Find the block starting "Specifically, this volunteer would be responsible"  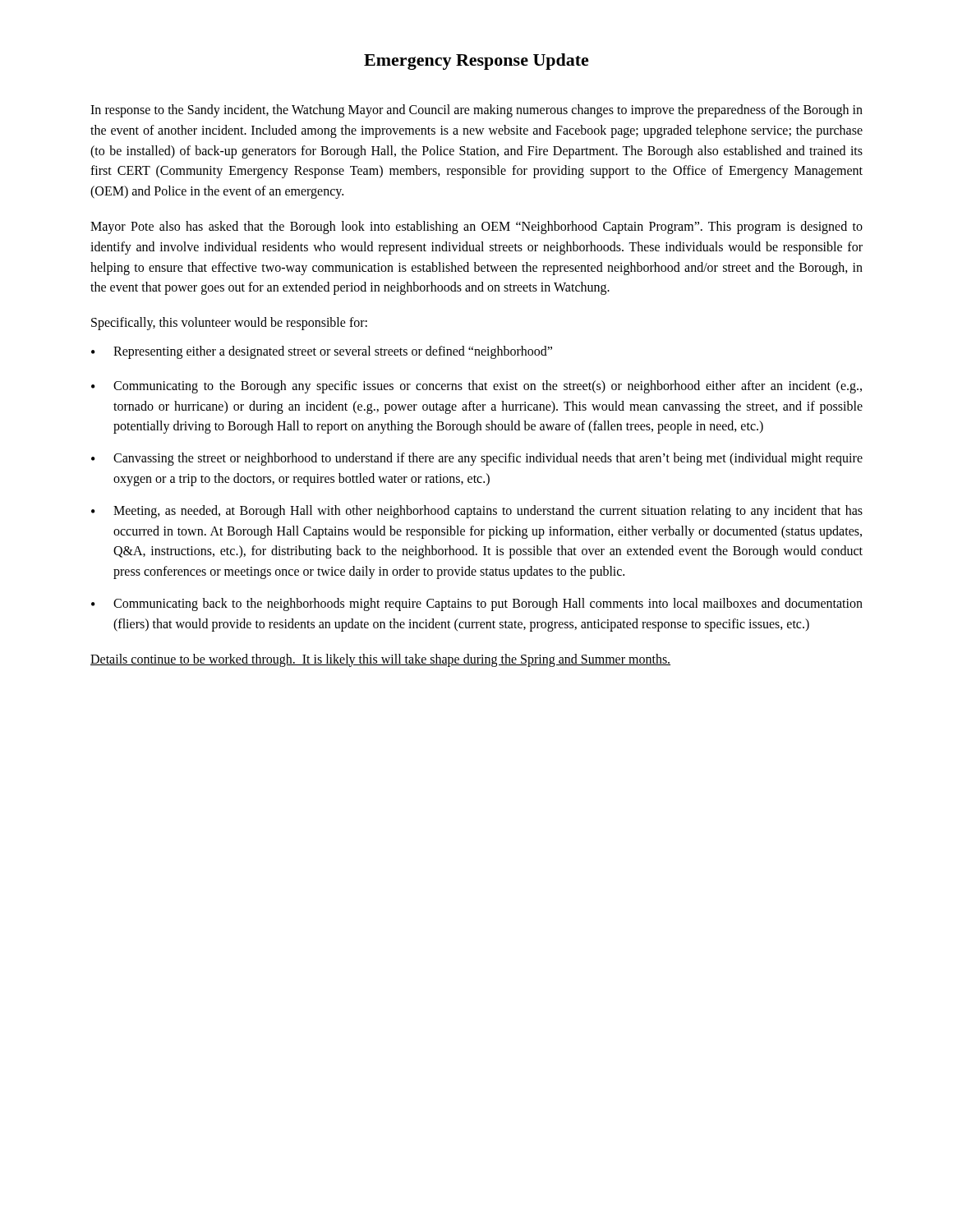(x=229, y=322)
